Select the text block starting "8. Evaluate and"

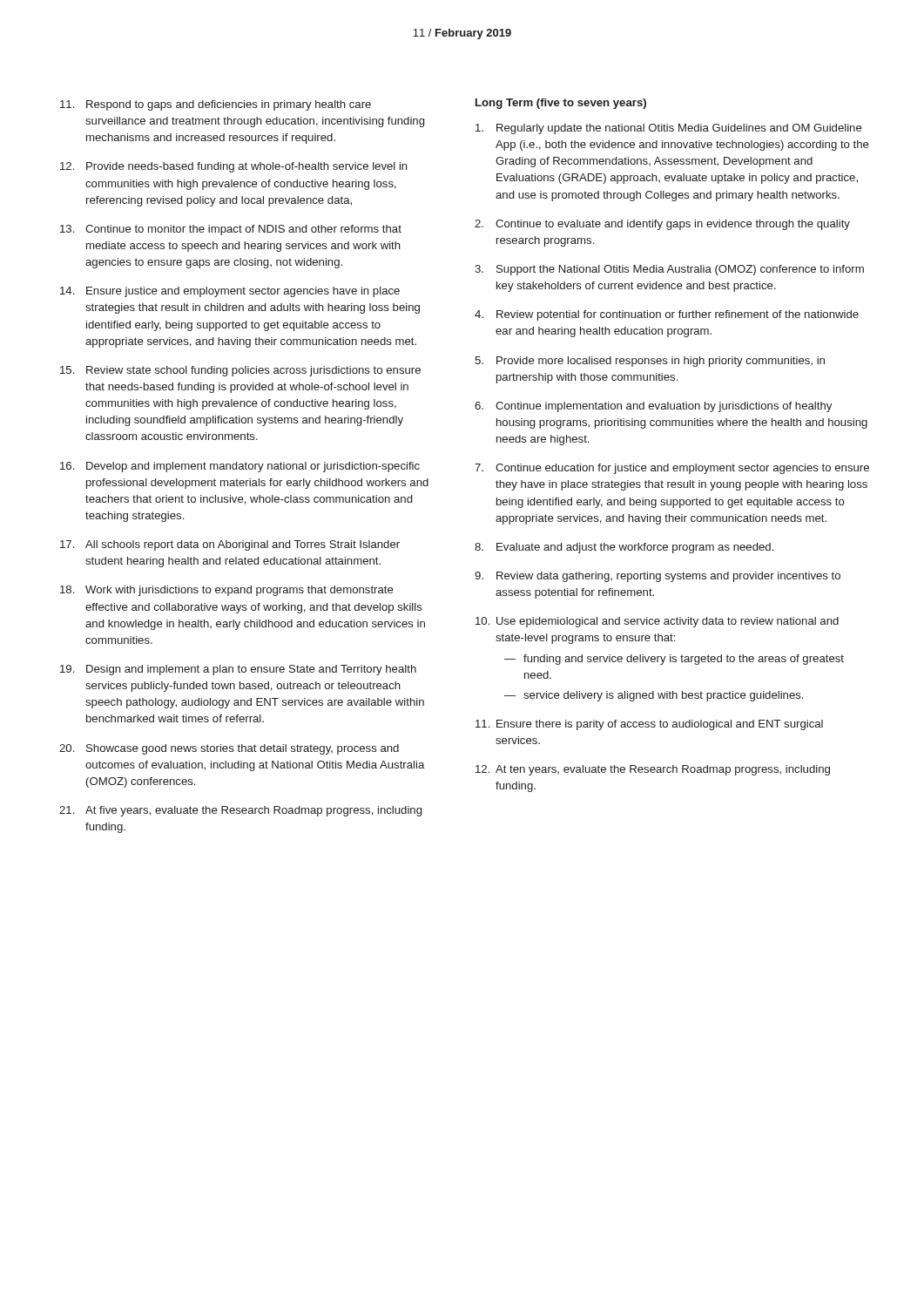673,547
